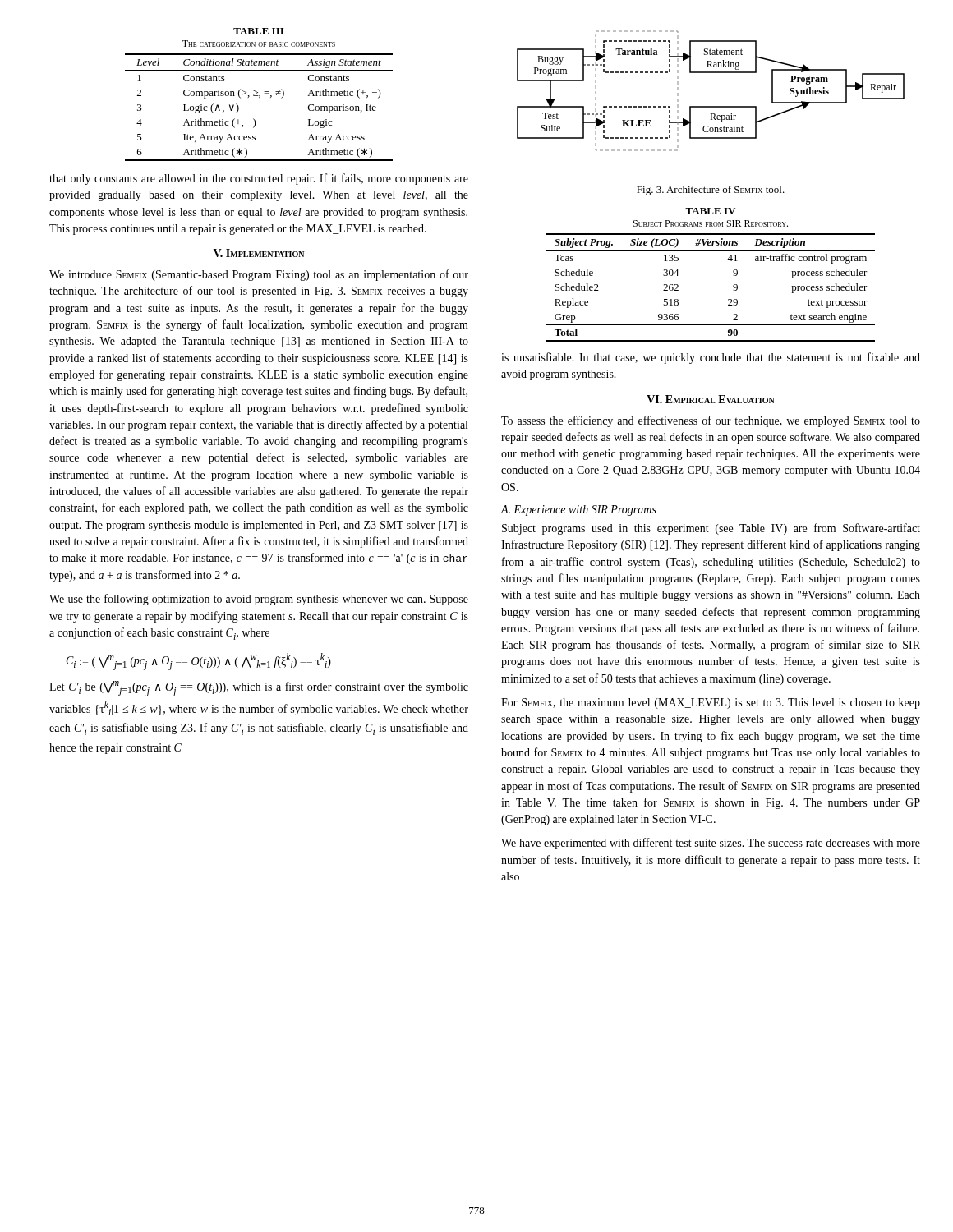The height and width of the screenshot is (1232, 953).
Task: Find the caption
Action: click(x=711, y=189)
